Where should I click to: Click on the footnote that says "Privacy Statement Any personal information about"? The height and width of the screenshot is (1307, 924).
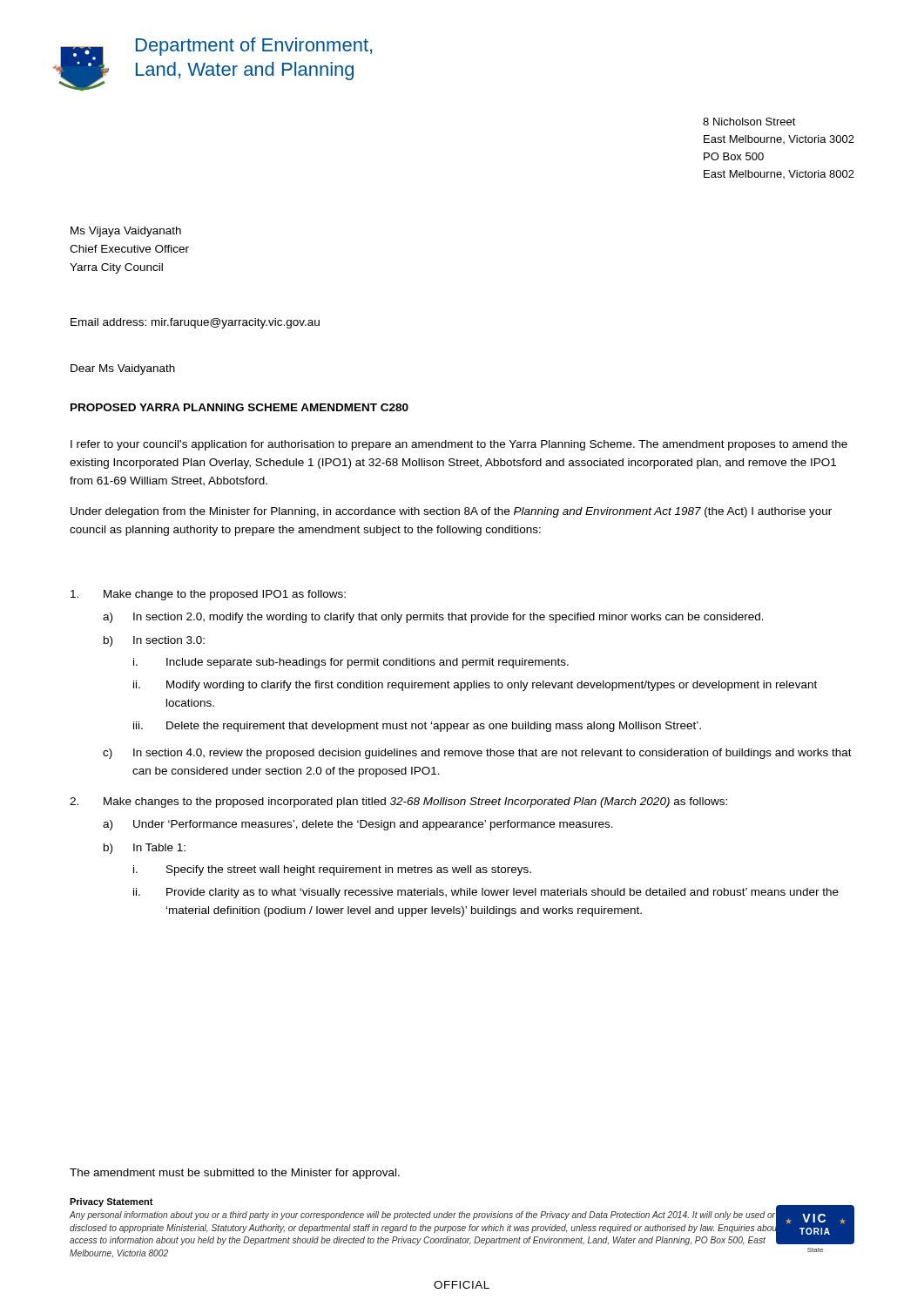point(427,1228)
